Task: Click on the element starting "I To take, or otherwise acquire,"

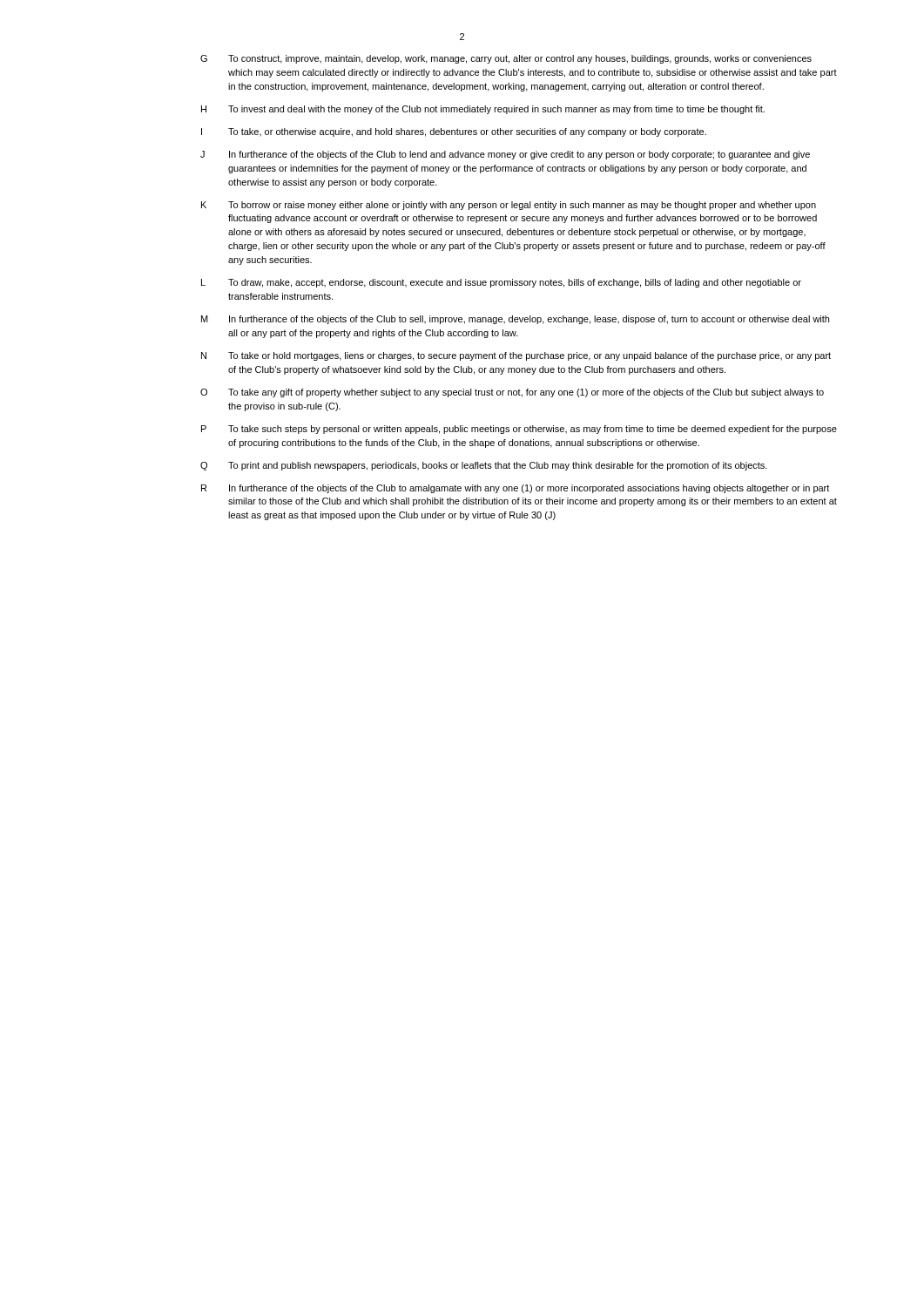Action: tap(519, 132)
